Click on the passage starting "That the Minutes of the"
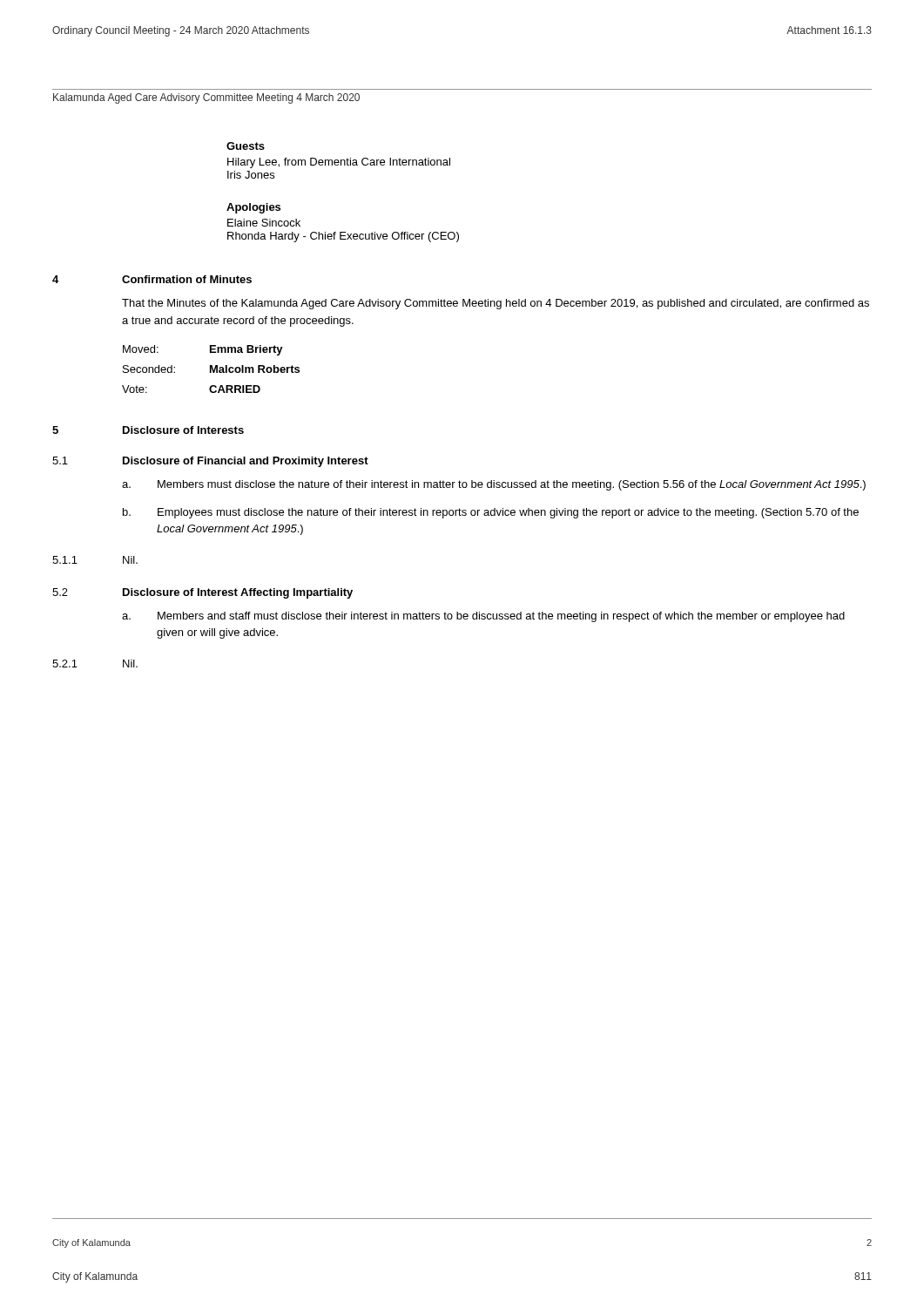924x1307 pixels. [x=496, y=311]
